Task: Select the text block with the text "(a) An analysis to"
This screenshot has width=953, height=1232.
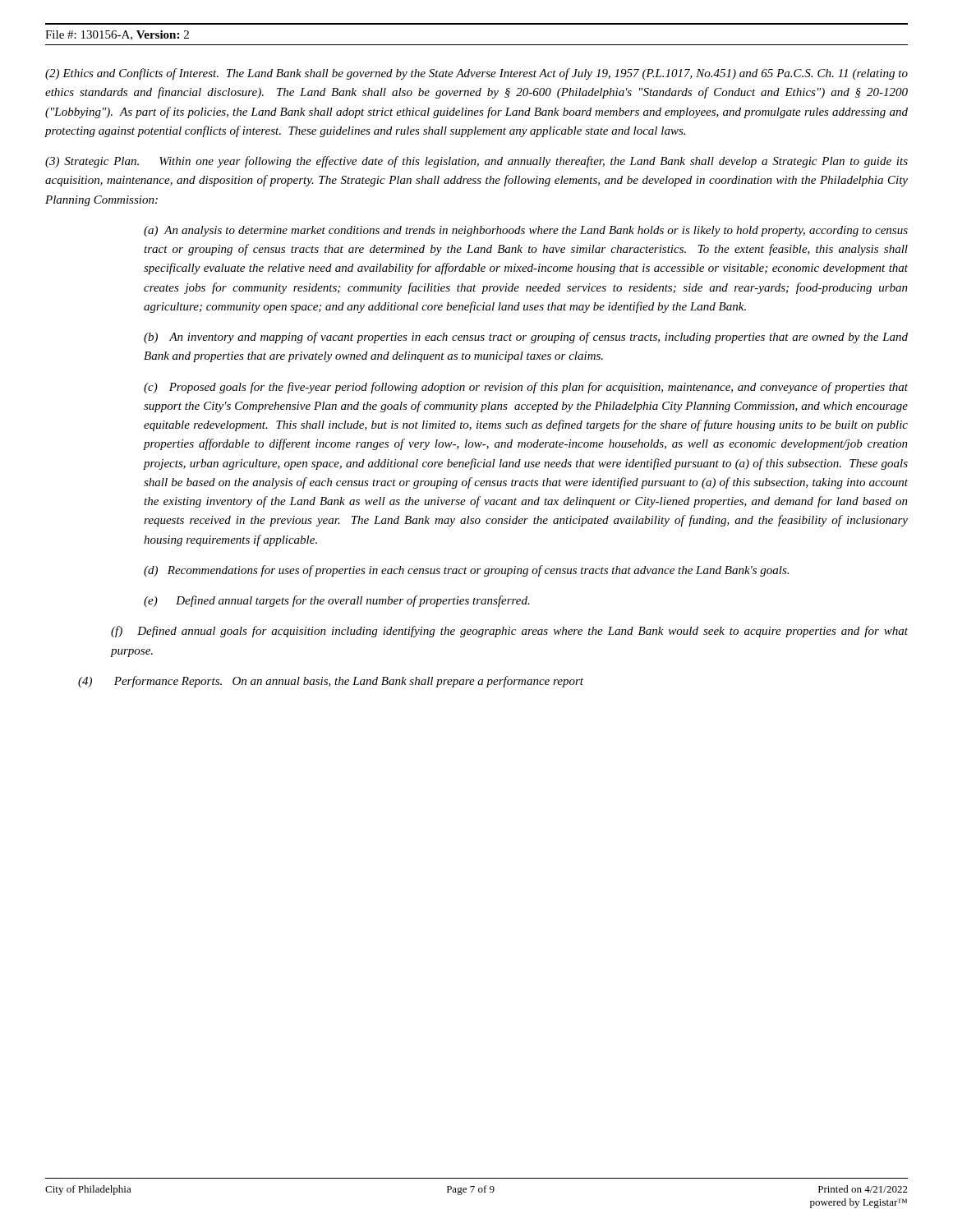Action: pos(526,269)
